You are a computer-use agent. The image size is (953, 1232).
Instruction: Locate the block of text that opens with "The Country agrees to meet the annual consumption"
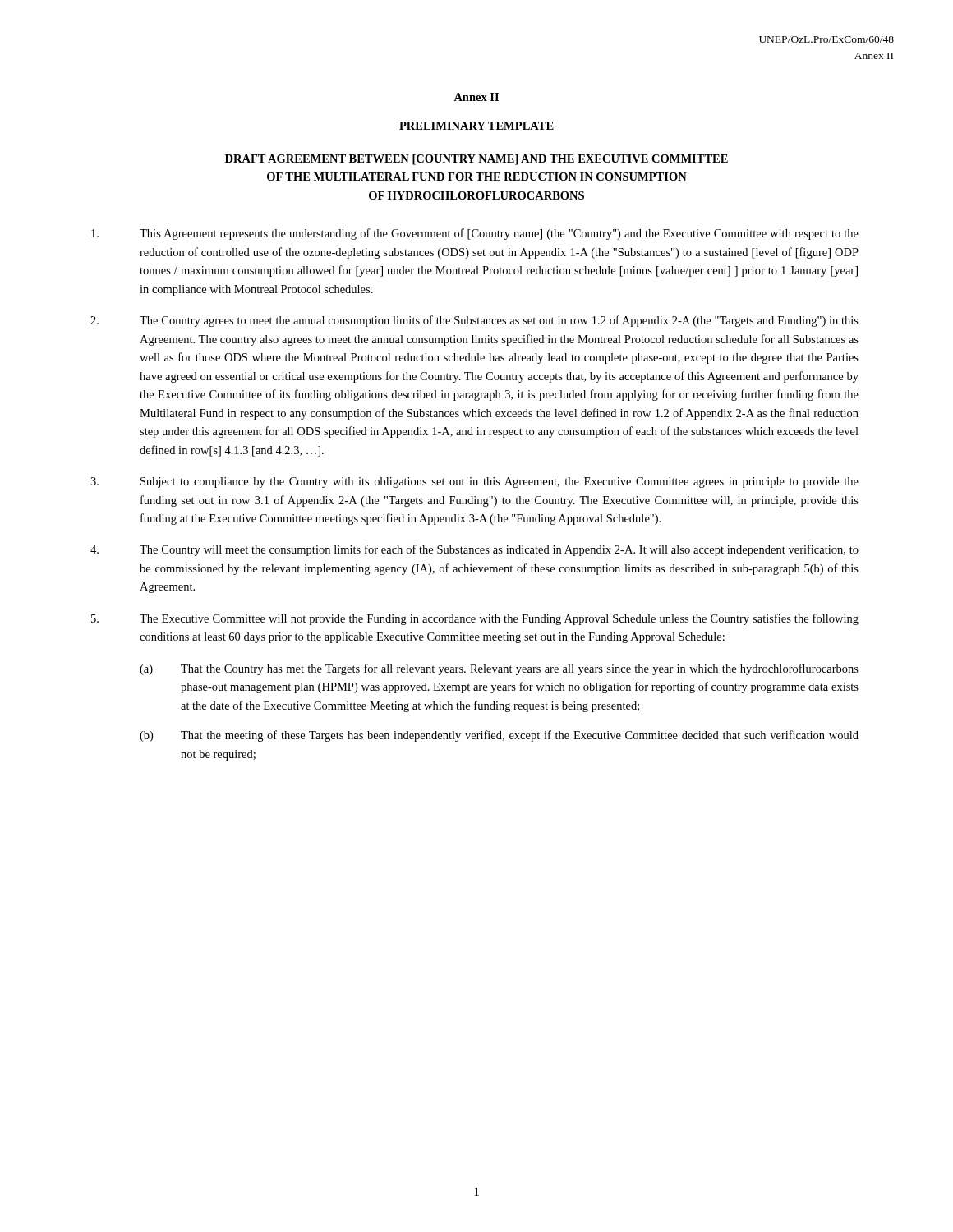[474, 385]
